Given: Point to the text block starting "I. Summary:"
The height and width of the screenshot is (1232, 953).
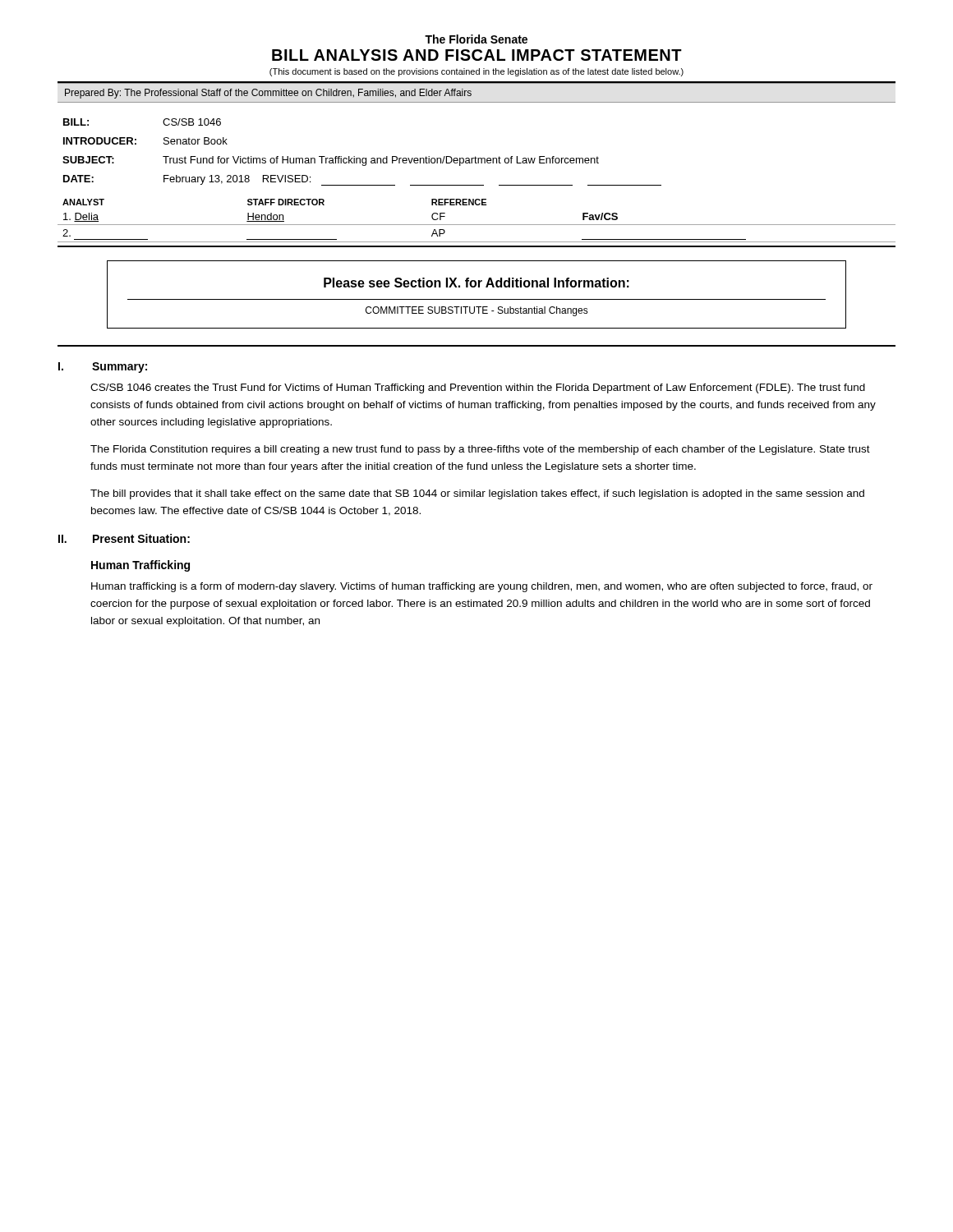Looking at the screenshot, I should point(103,366).
